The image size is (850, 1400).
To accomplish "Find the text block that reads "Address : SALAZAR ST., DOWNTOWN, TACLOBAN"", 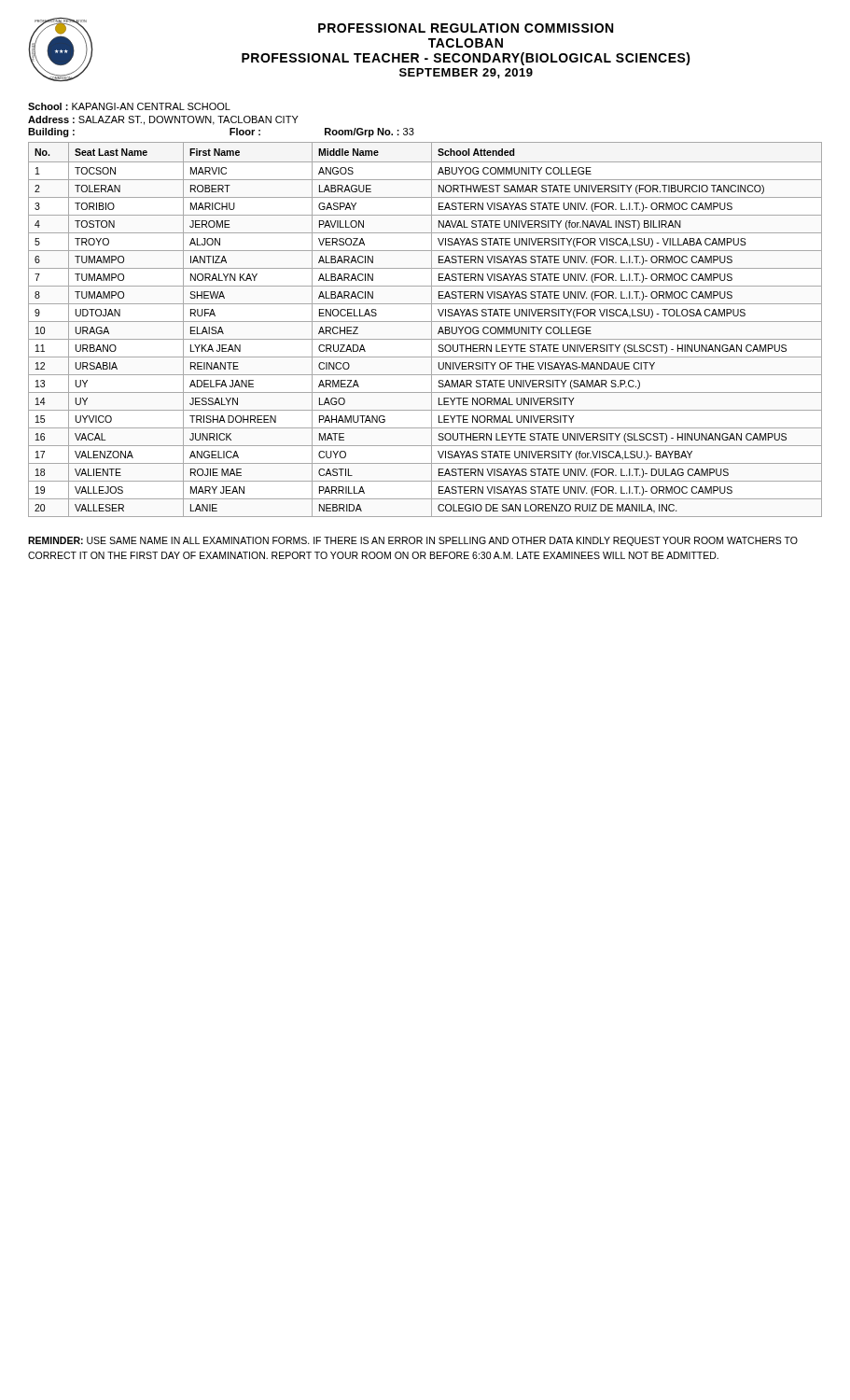I will [x=163, y=119].
